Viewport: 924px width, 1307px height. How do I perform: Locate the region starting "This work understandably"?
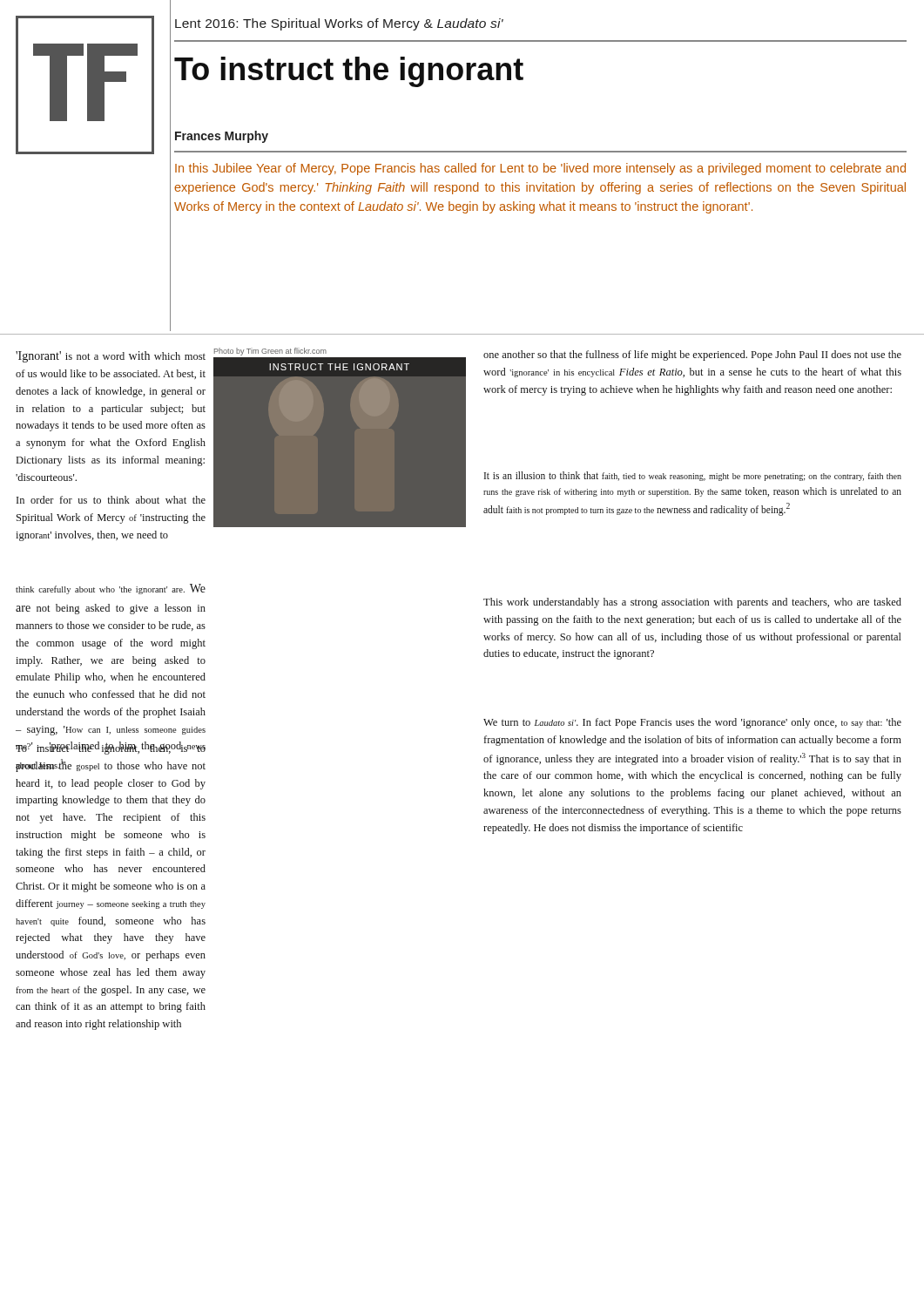692,629
